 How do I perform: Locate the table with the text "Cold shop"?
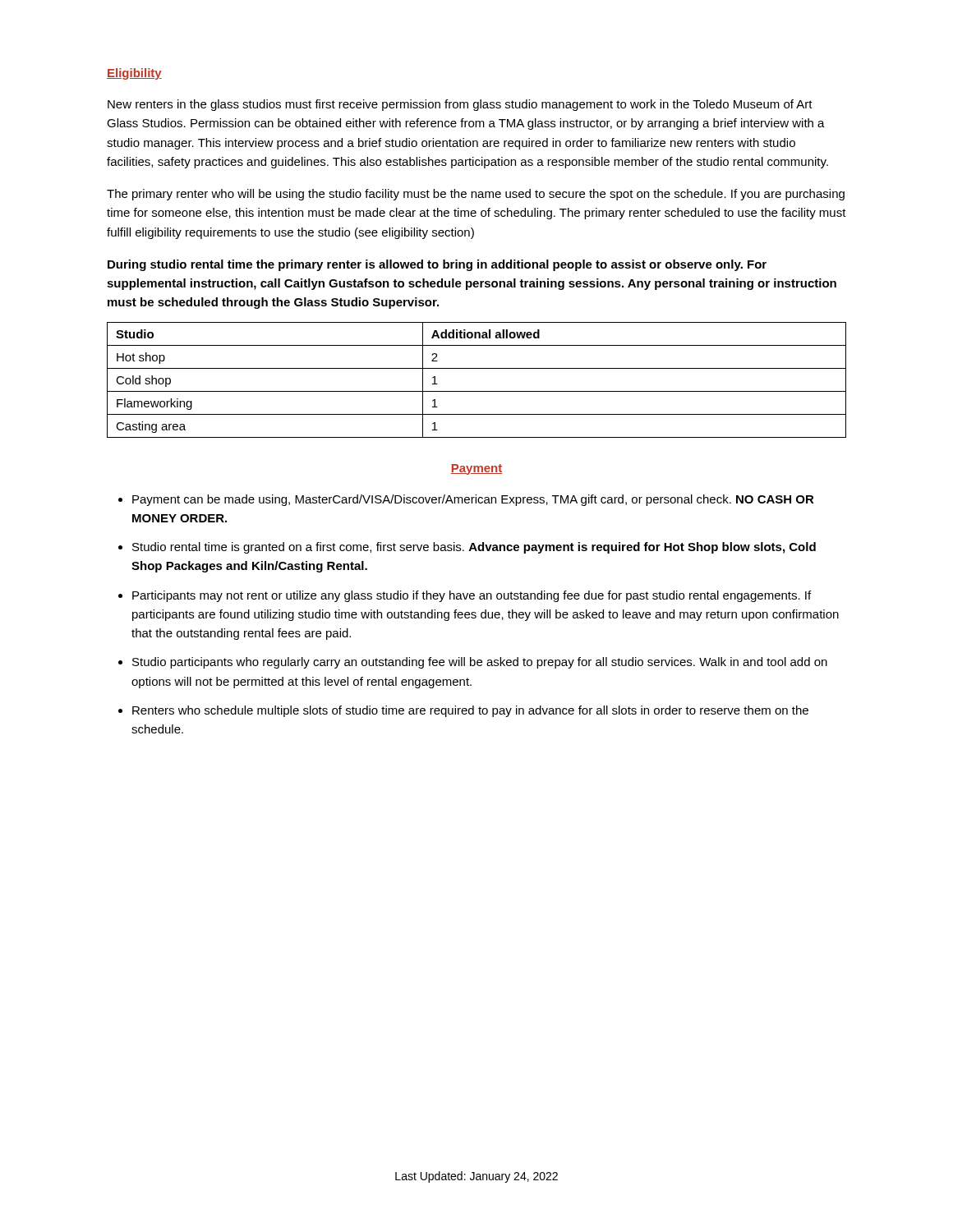click(x=476, y=379)
